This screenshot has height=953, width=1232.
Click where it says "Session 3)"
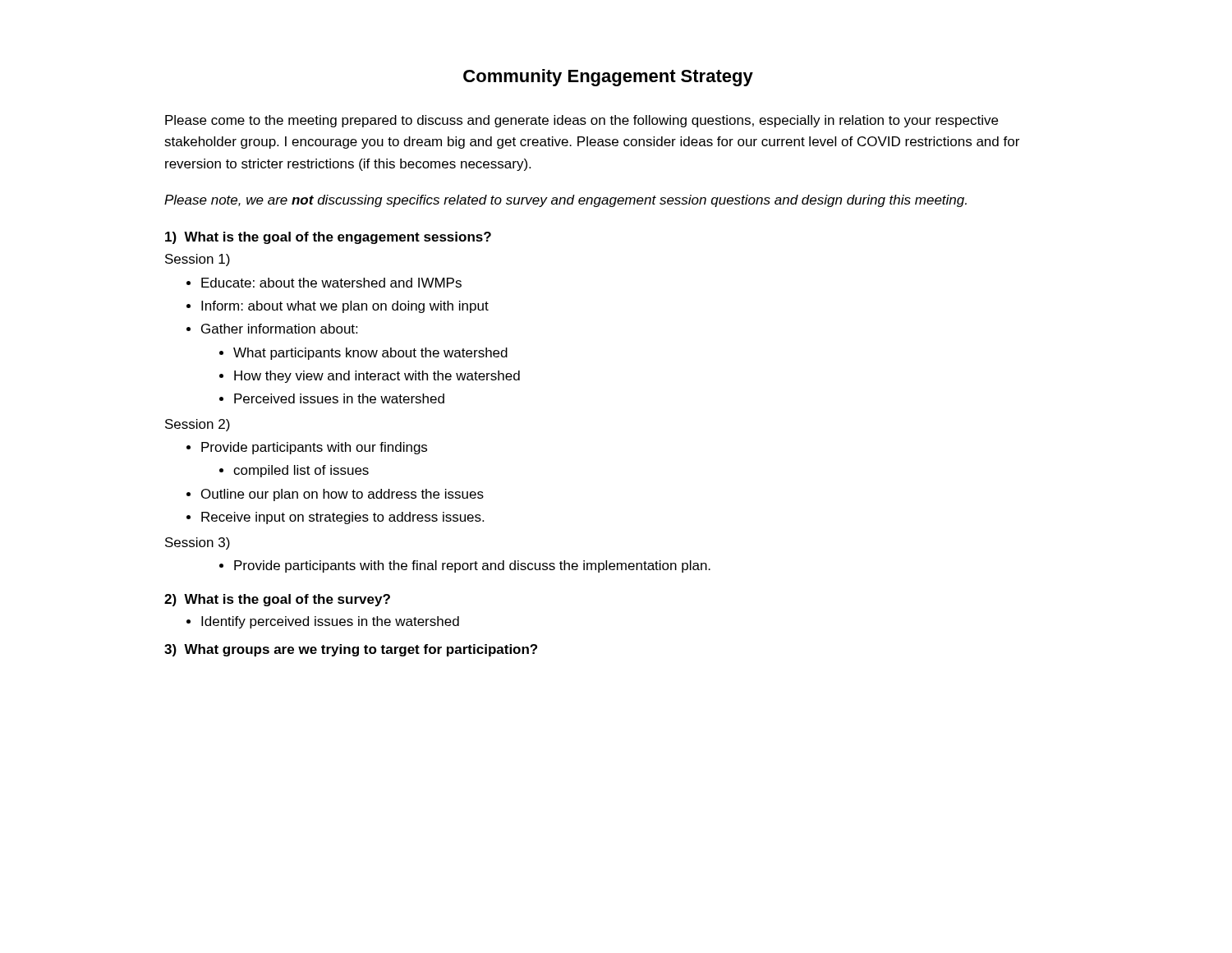tap(197, 542)
